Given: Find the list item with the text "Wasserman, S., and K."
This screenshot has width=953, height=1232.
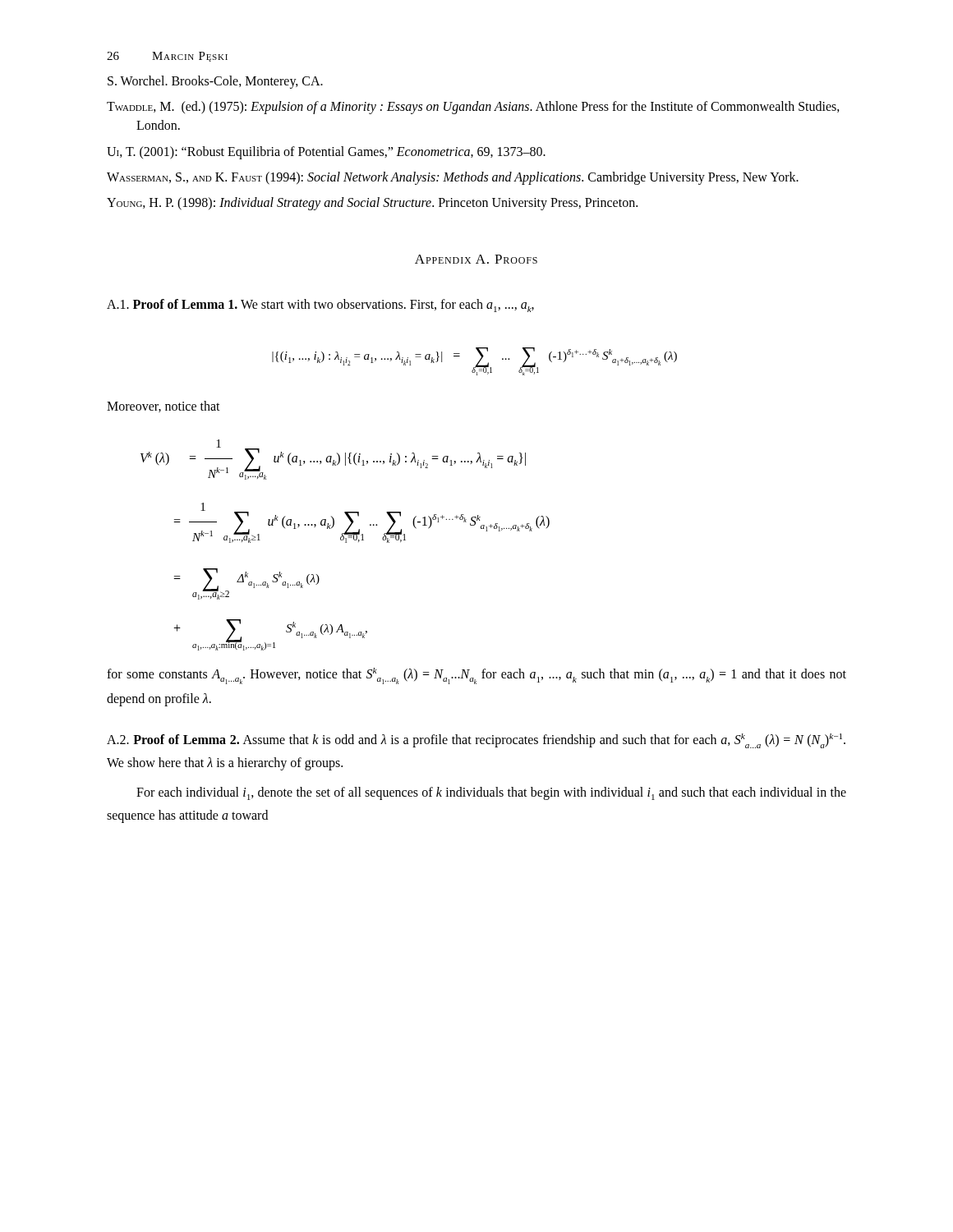Looking at the screenshot, I should coord(453,177).
